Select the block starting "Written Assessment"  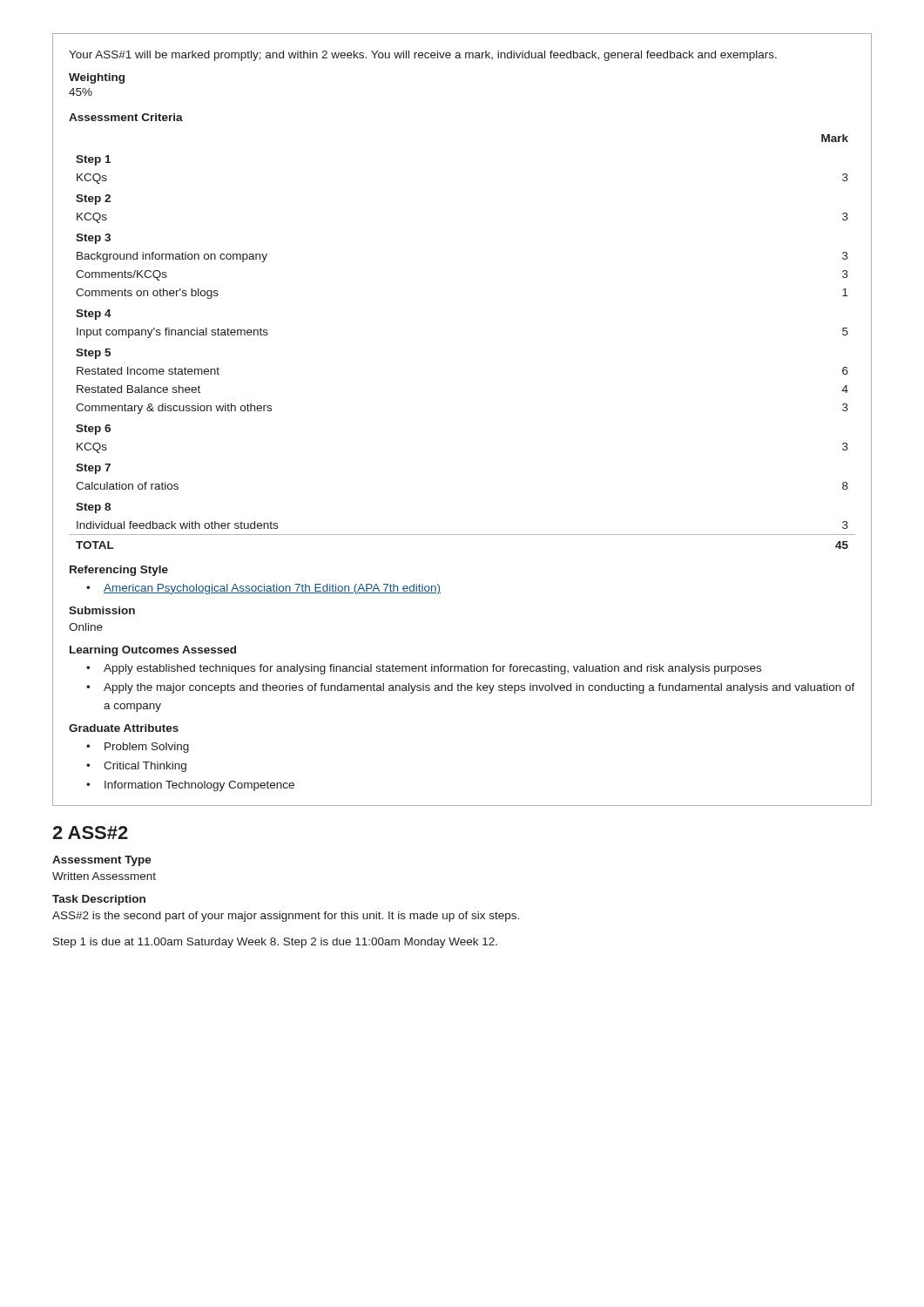coord(104,876)
